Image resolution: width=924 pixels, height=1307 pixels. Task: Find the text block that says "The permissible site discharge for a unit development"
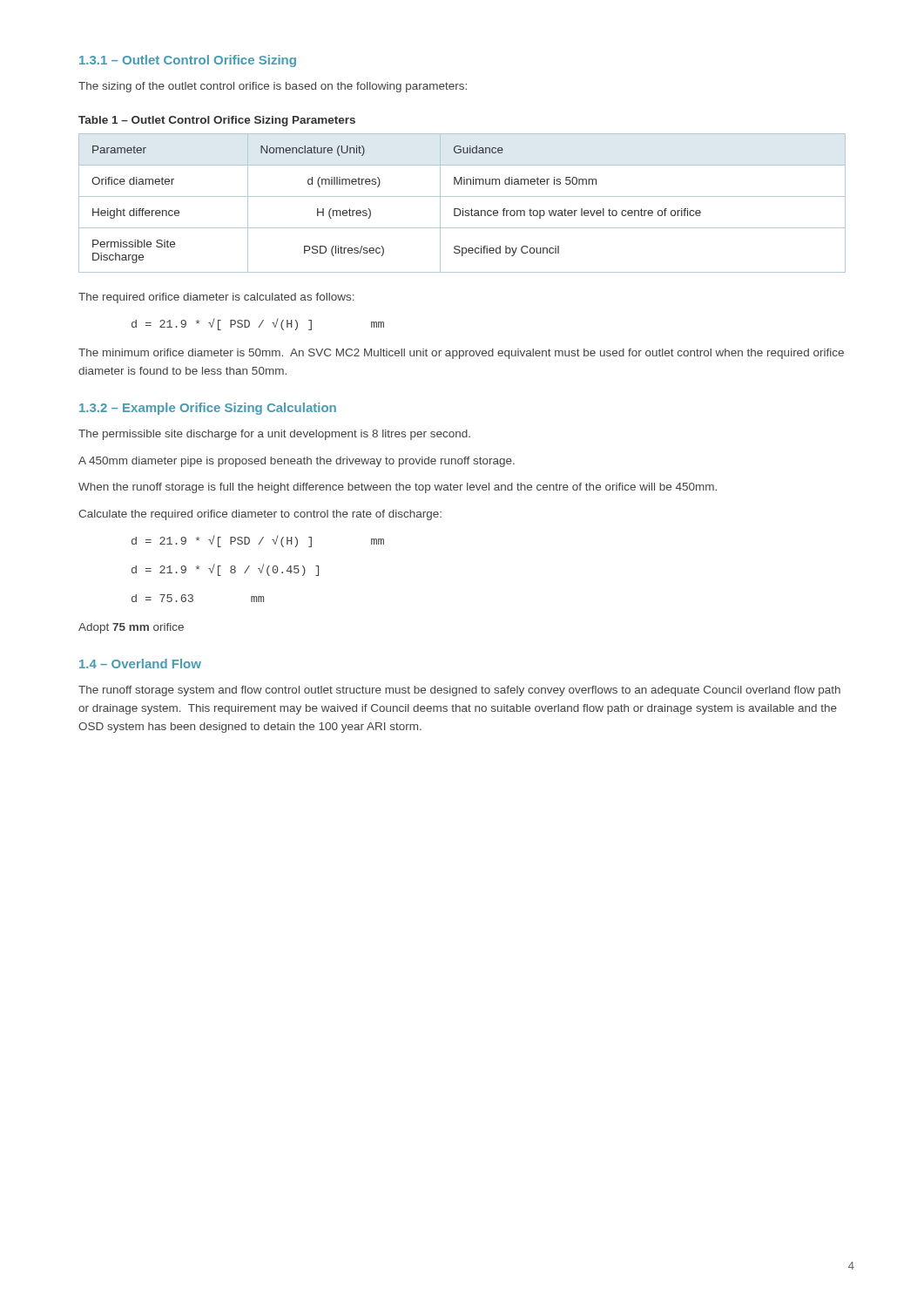(x=275, y=433)
